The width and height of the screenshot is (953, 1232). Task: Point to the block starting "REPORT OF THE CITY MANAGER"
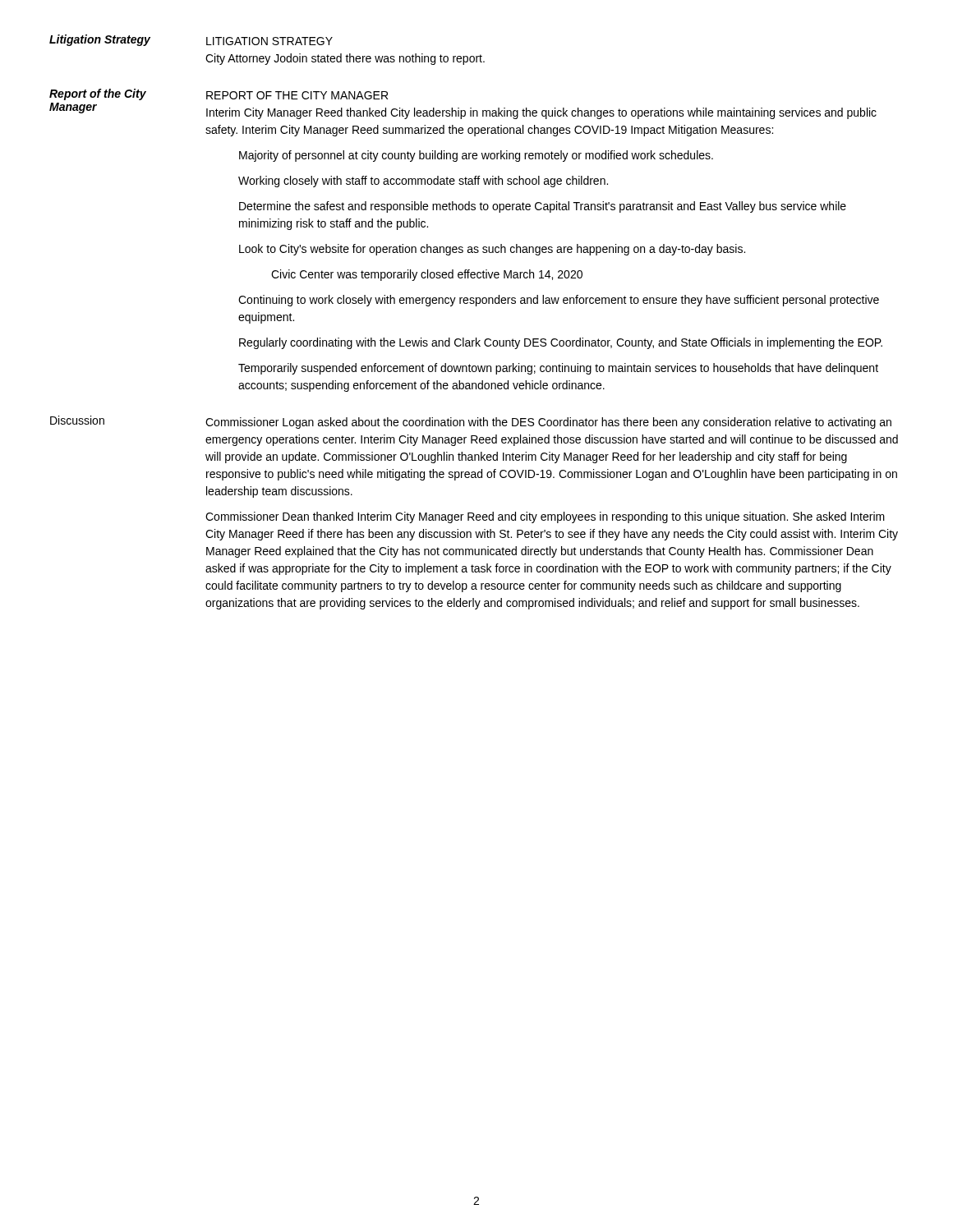click(297, 95)
